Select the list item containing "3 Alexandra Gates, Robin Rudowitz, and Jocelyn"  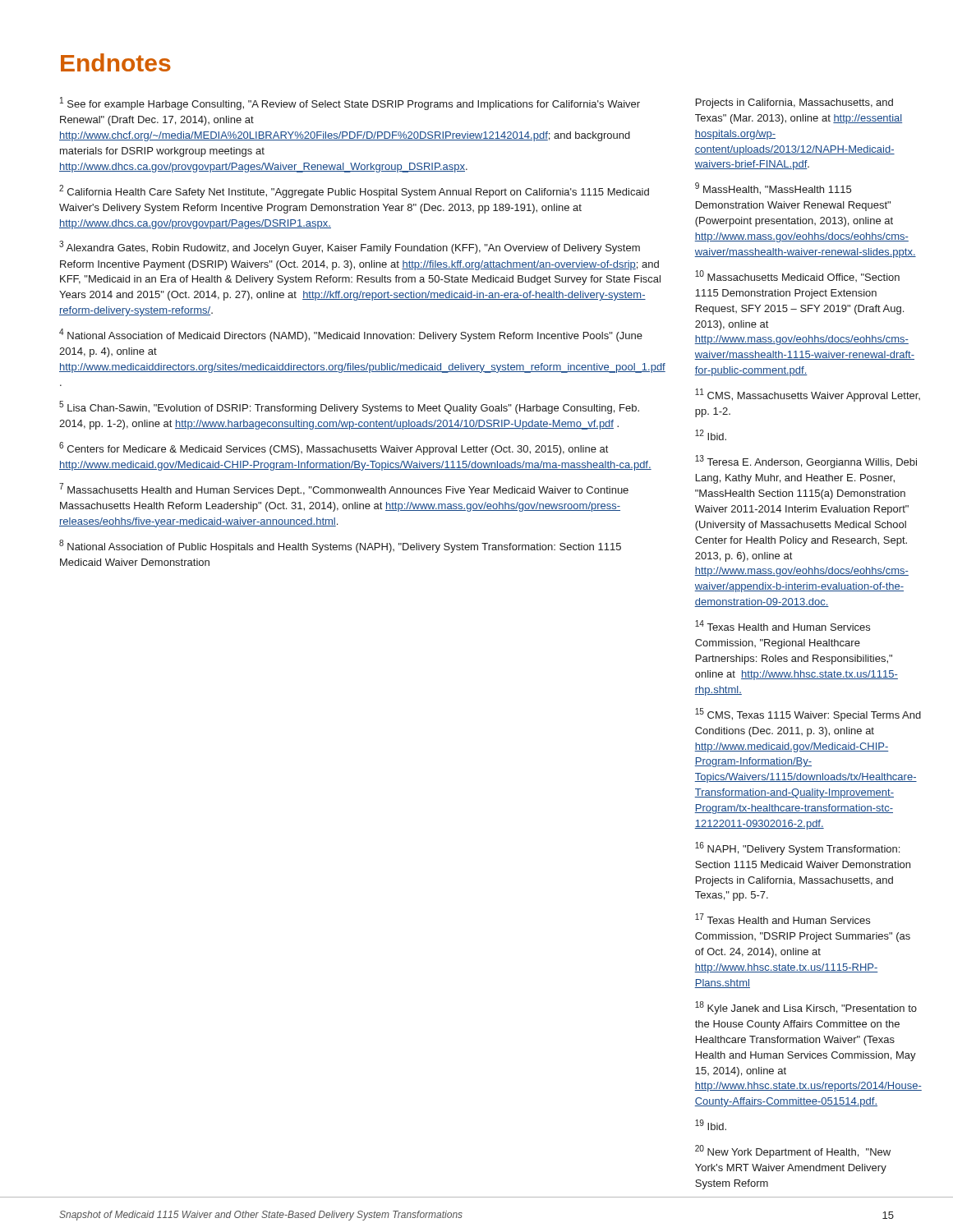pyautogui.click(x=362, y=279)
